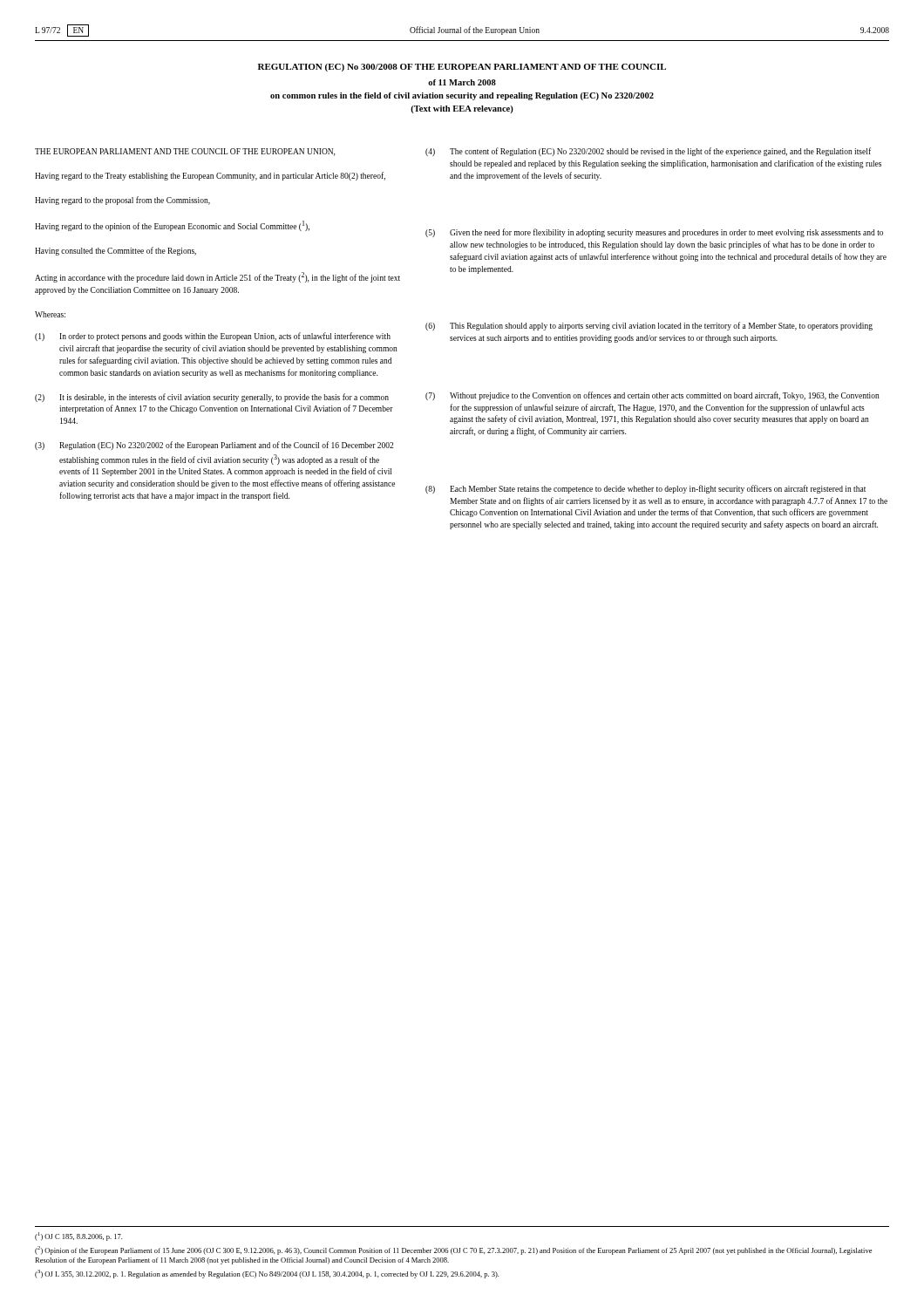
Task: Select the text block that says "Acting in accordance with the procedure laid"
Action: tap(218, 283)
